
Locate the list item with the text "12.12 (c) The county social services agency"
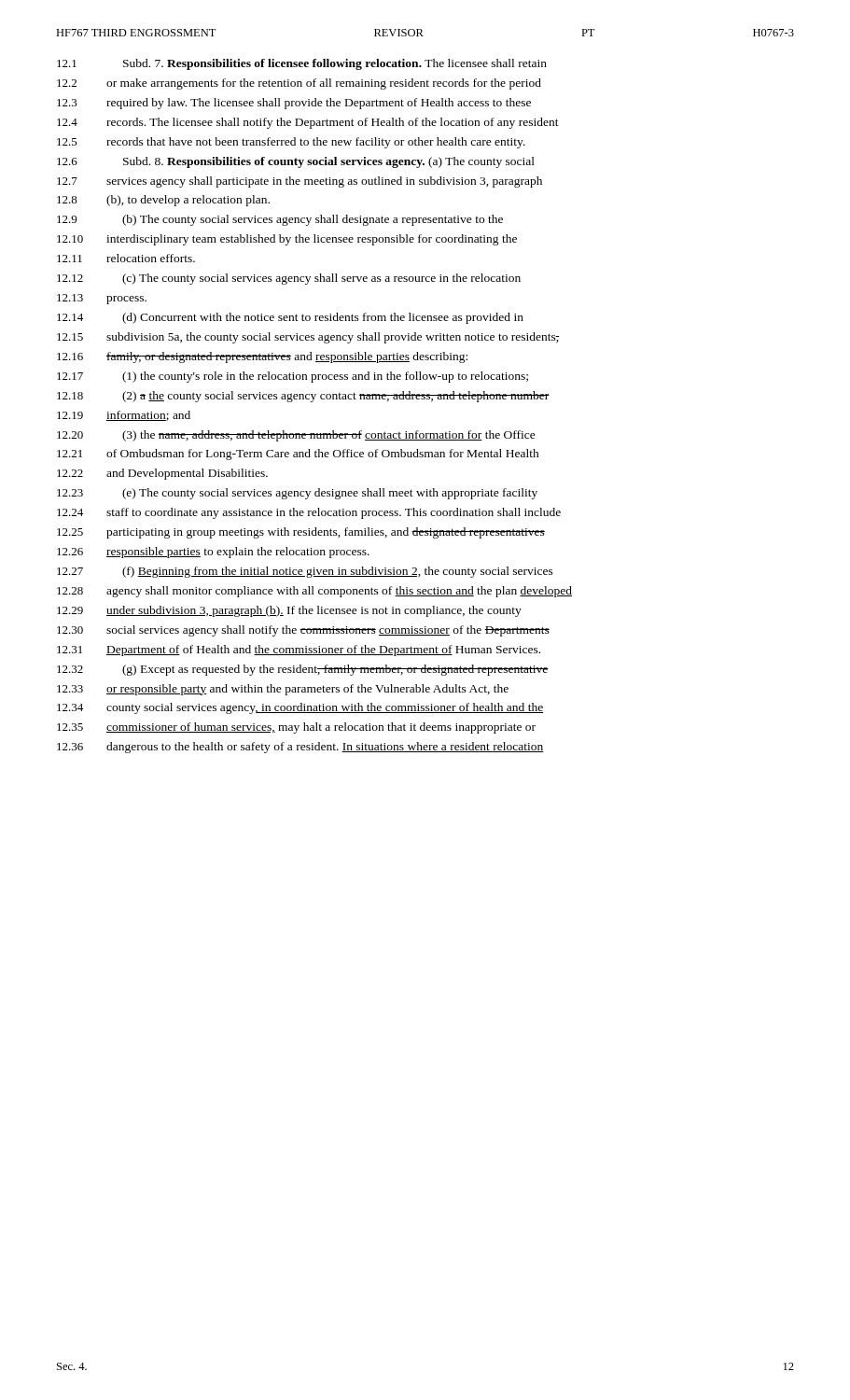point(425,279)
